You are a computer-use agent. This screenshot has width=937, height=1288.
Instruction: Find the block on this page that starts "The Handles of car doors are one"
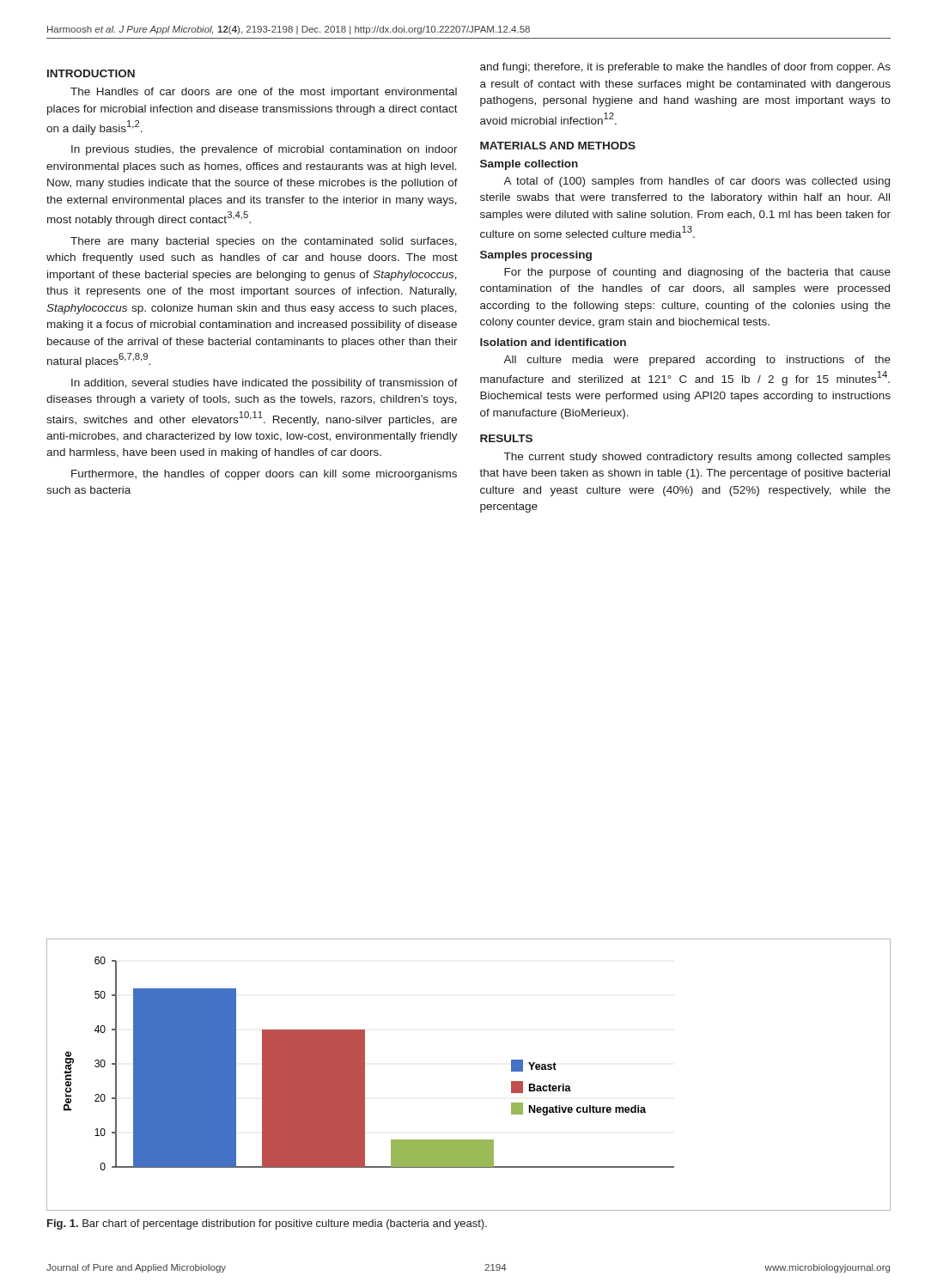(252, 110)
